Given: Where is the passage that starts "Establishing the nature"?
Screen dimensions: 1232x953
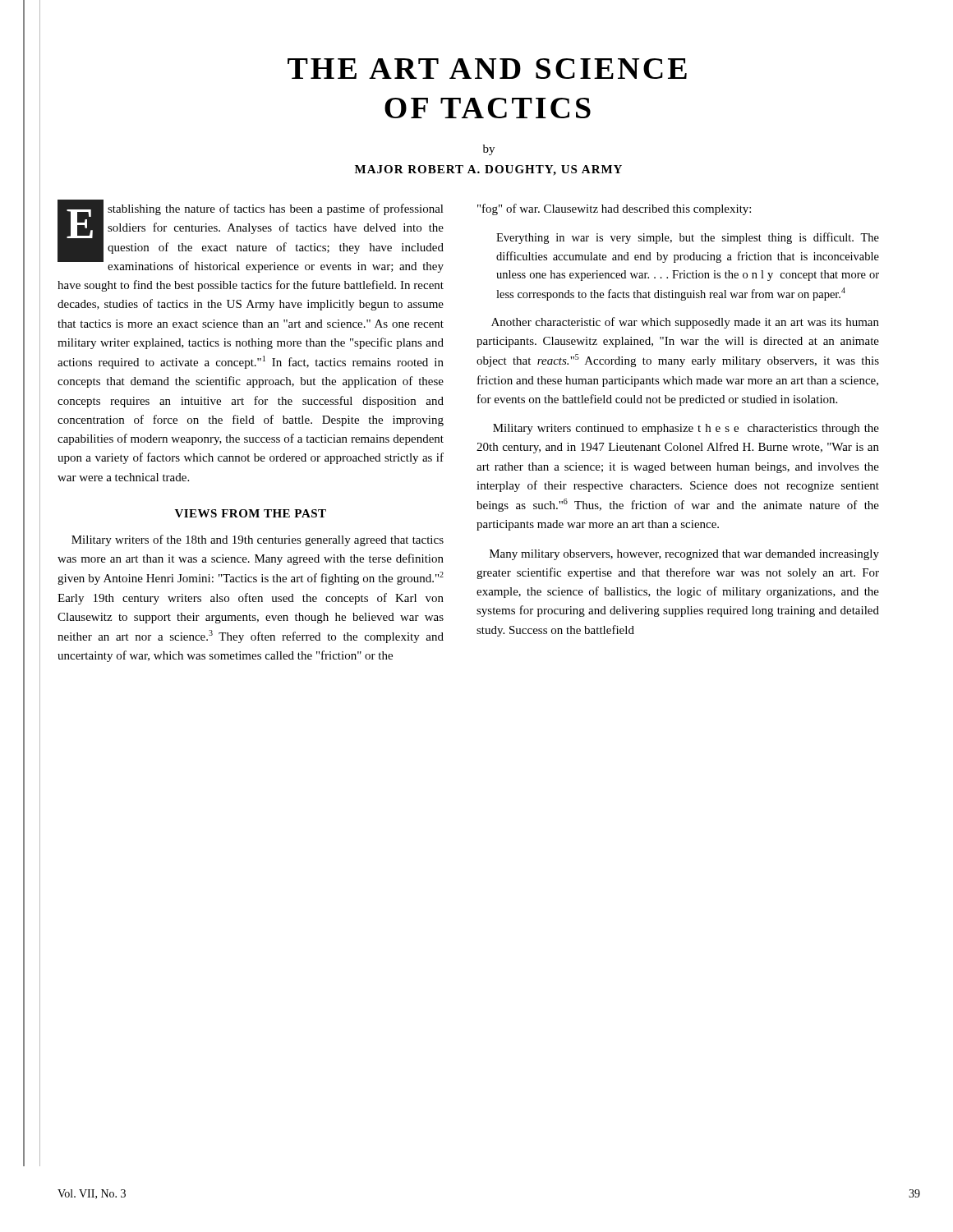Looking at the screenshot, I should coord(251,341).
